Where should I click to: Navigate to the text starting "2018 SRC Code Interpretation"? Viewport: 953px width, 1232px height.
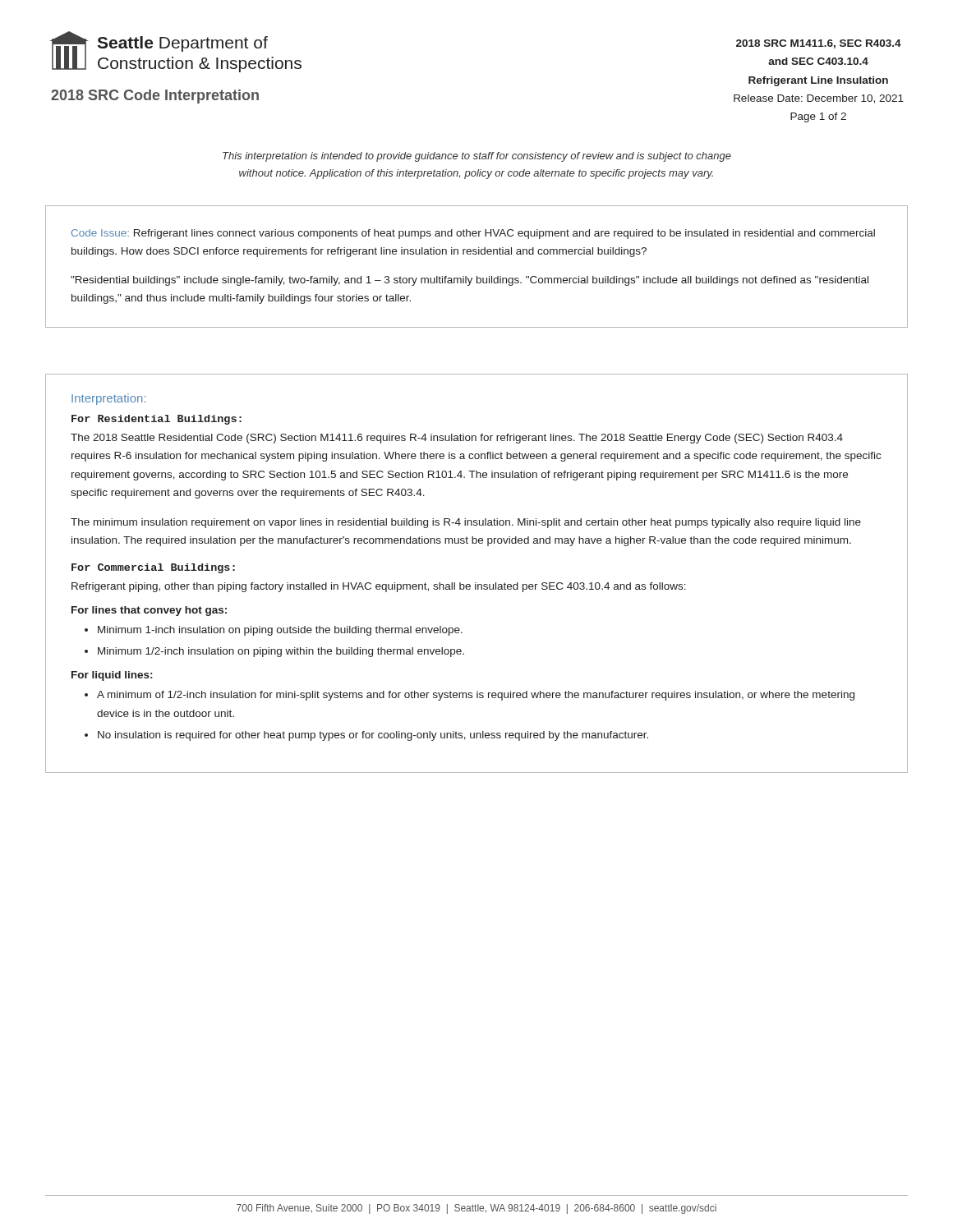tap(155, 95)
